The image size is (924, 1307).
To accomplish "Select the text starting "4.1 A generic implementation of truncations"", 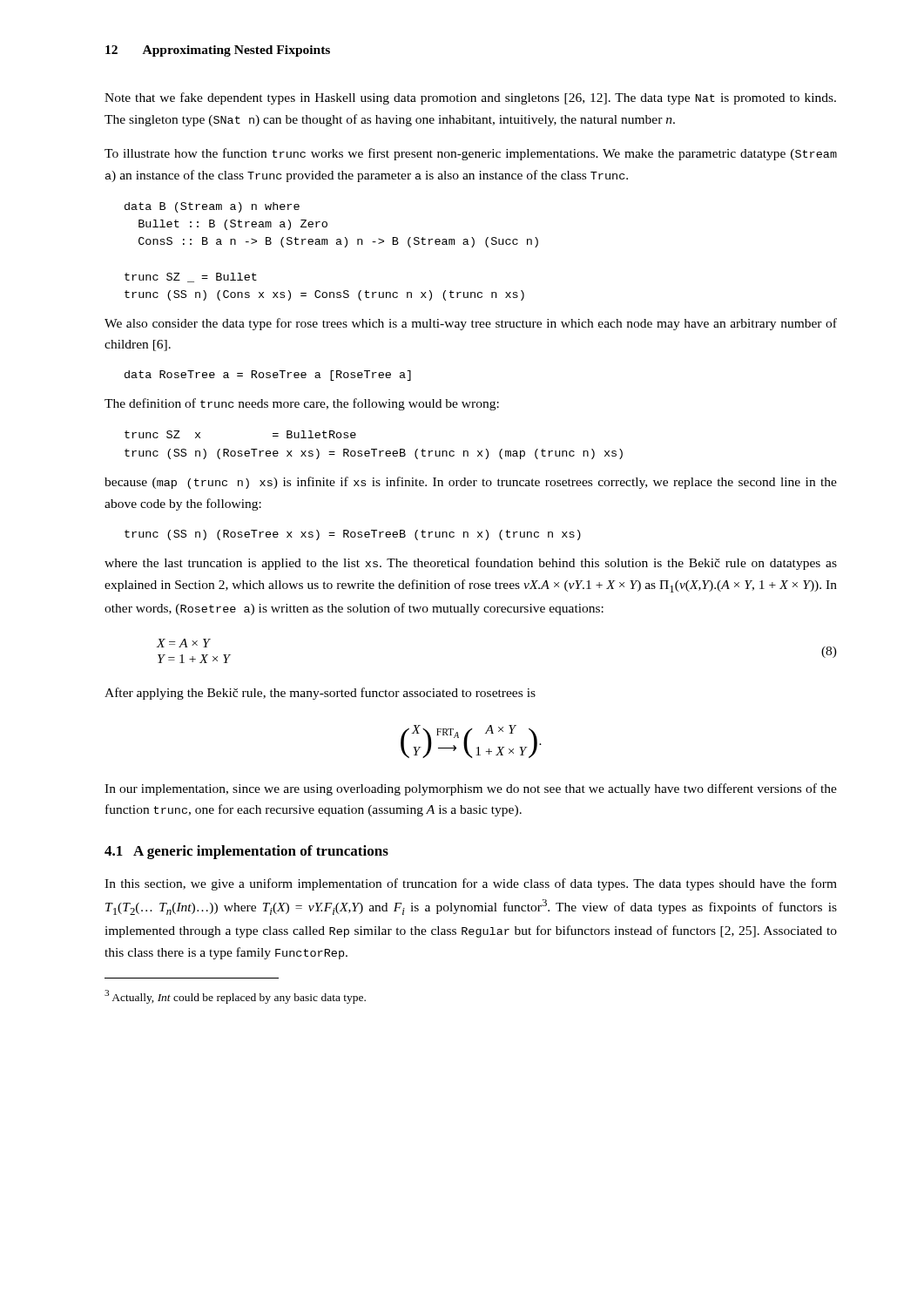I will click(246, 852).
